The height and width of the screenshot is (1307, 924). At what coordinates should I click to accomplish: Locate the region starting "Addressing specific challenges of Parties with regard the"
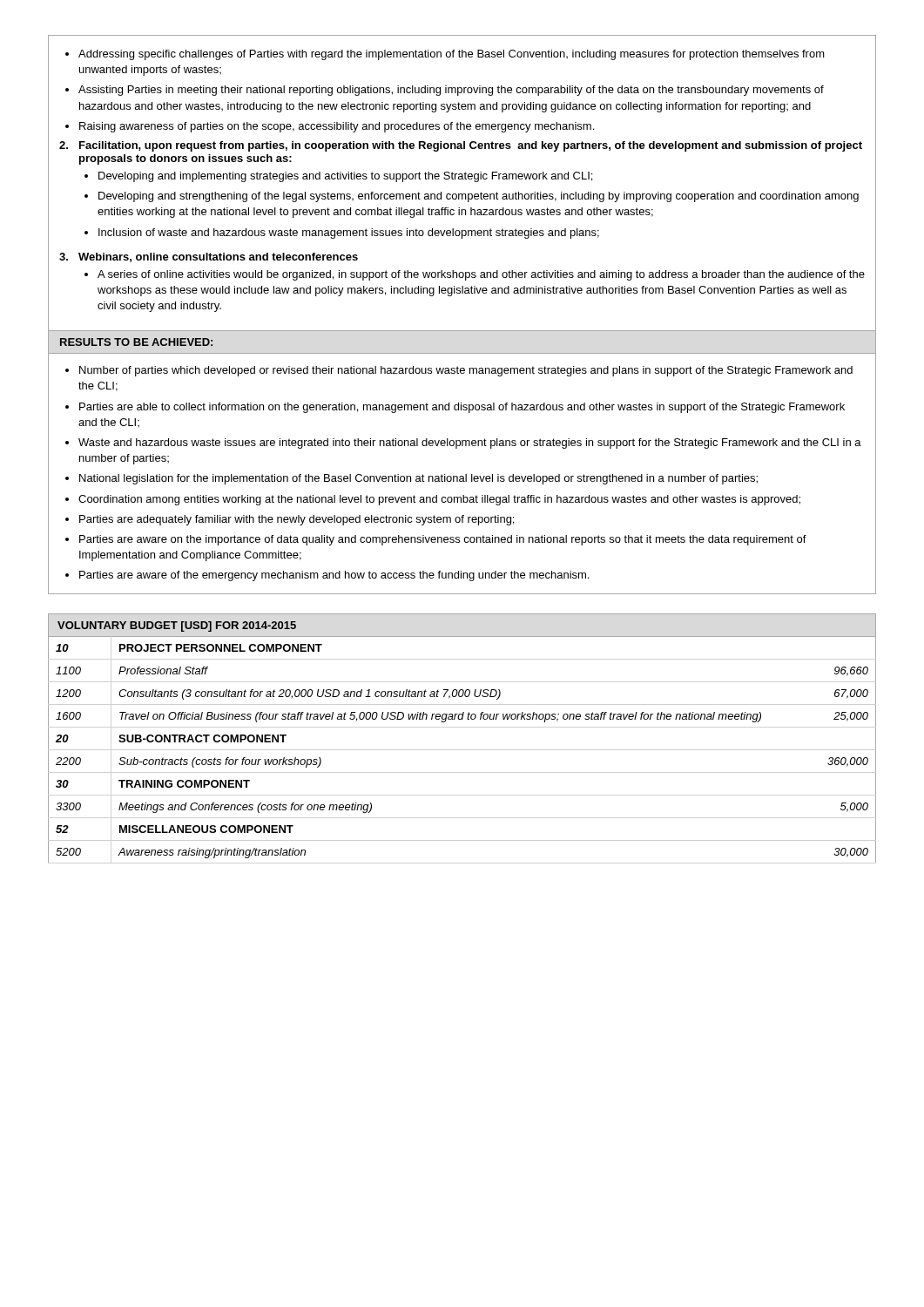pyautogui.click(x=452, y=61)
